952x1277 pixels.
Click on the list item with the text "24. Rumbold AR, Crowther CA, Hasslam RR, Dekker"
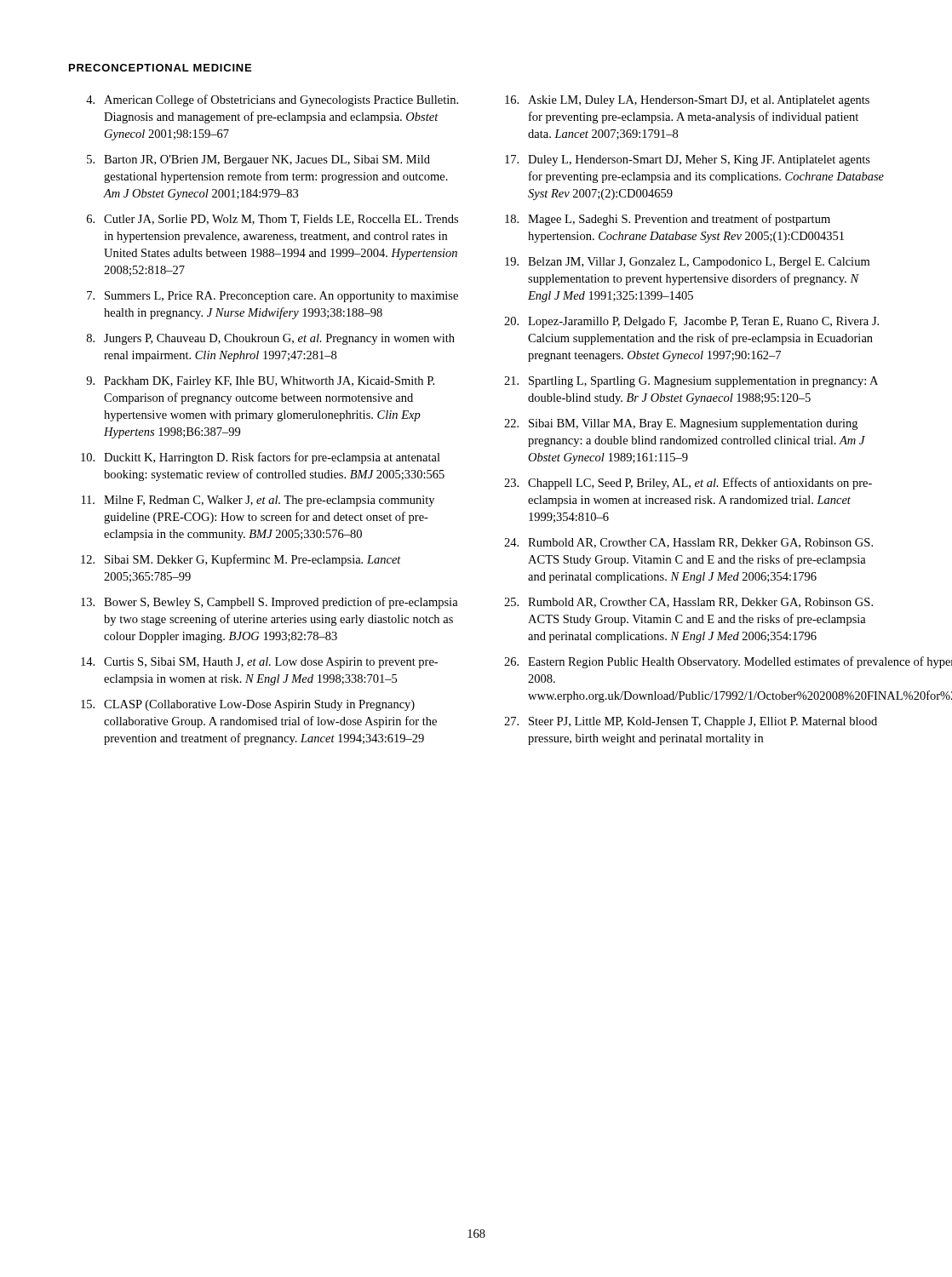click(x=688, y=559)
